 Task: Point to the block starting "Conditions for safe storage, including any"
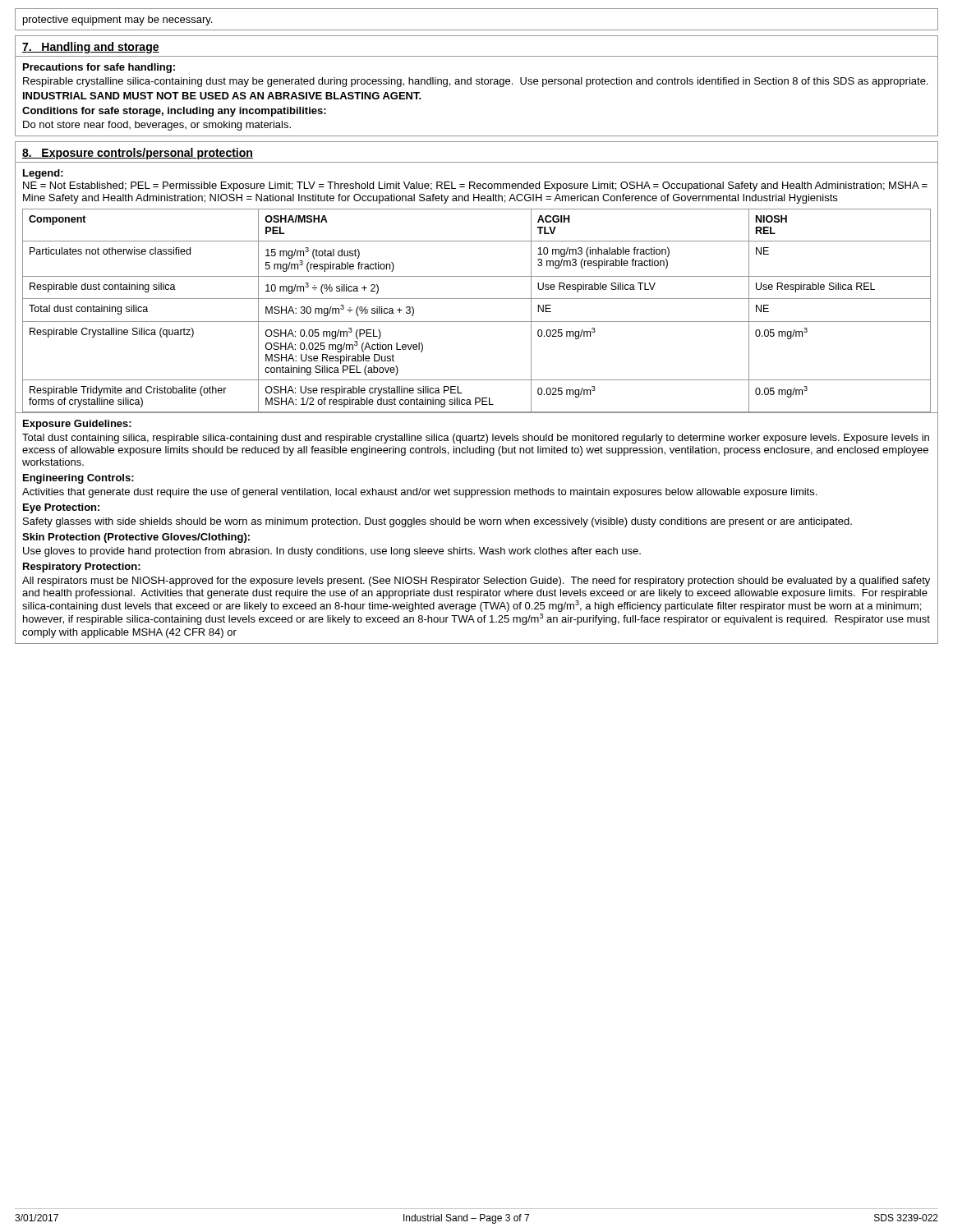click(x=174, y=111)
